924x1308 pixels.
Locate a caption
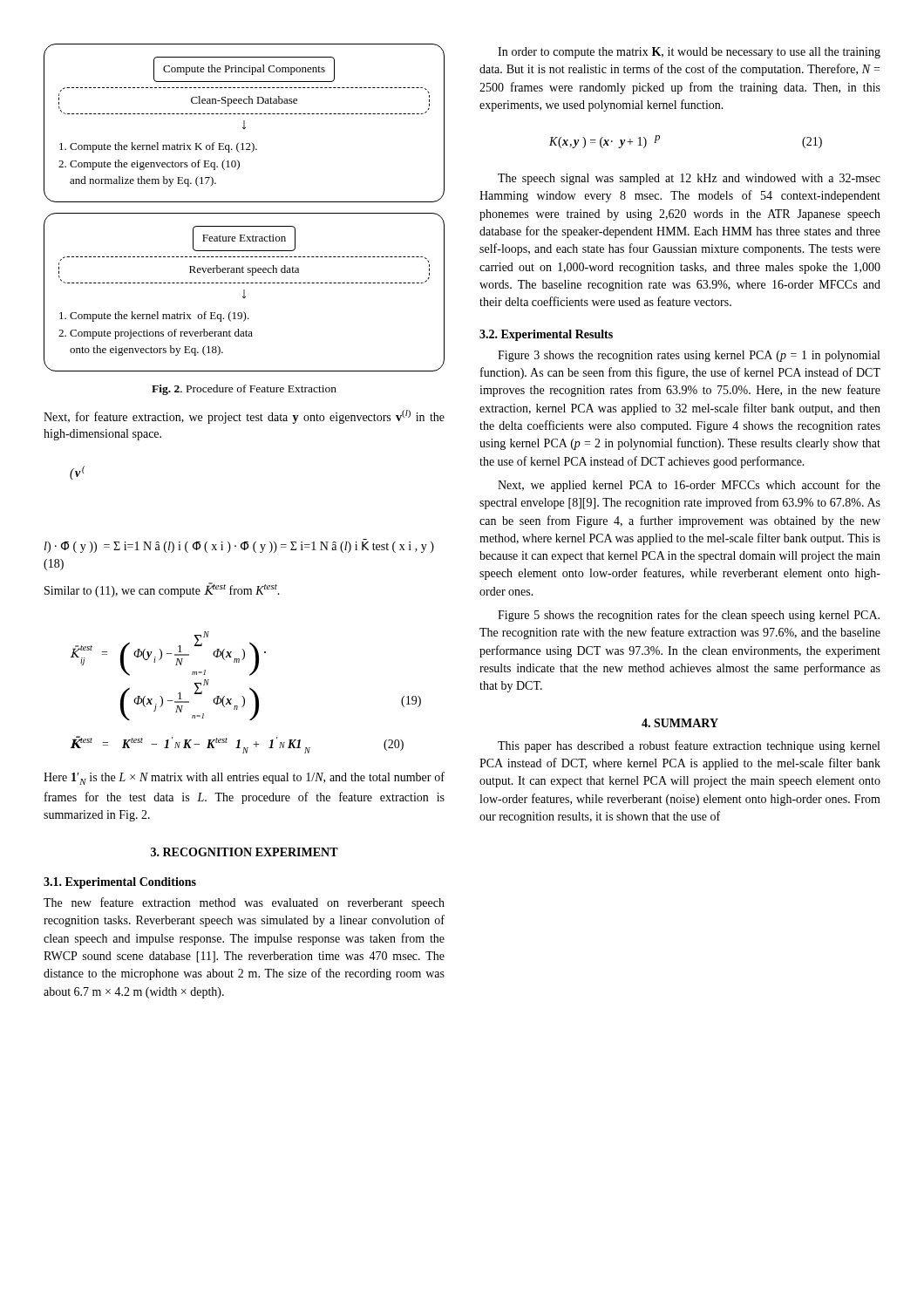click(244, 388)
